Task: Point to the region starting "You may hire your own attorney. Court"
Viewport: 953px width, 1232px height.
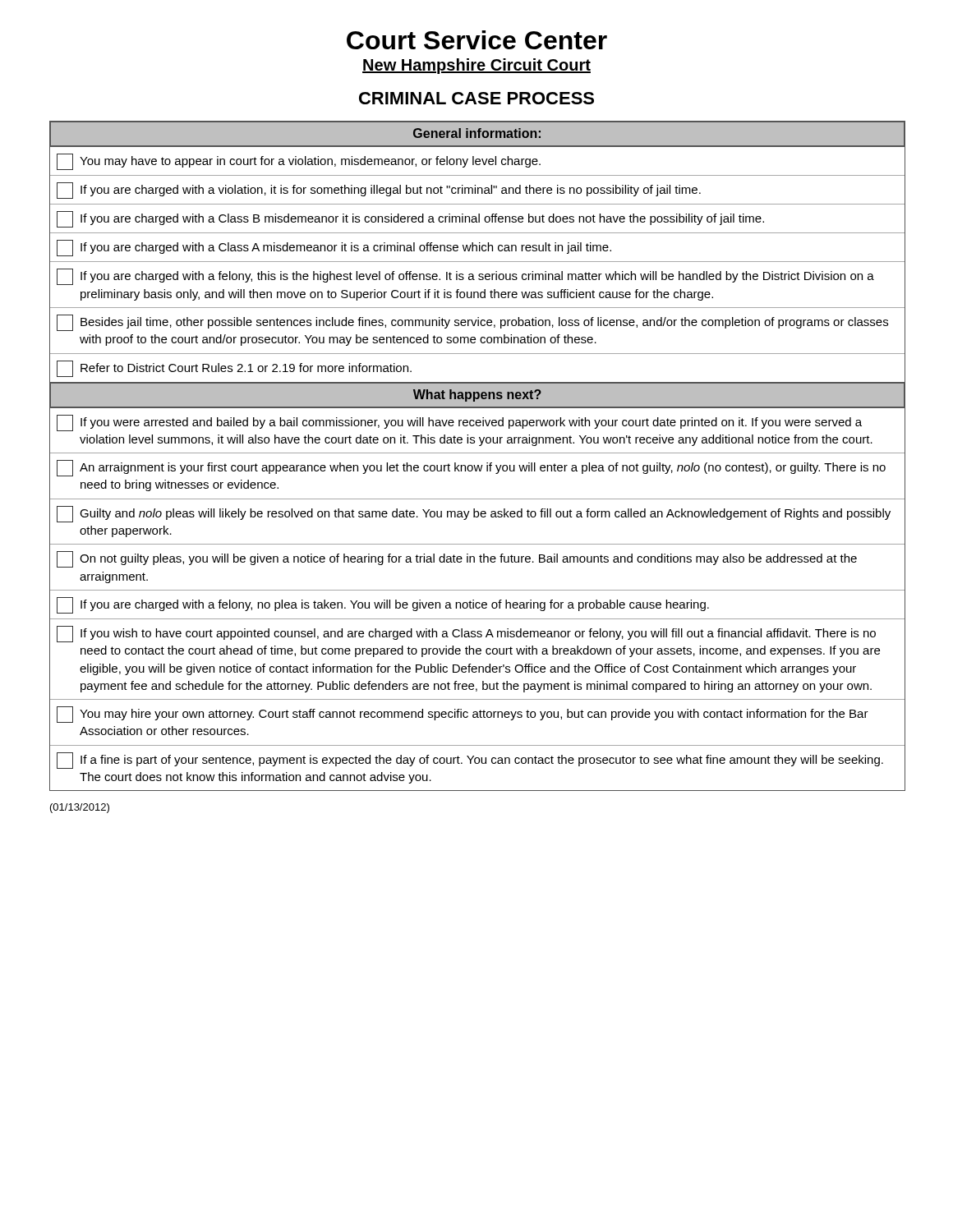Action: [x=477, y=722]
